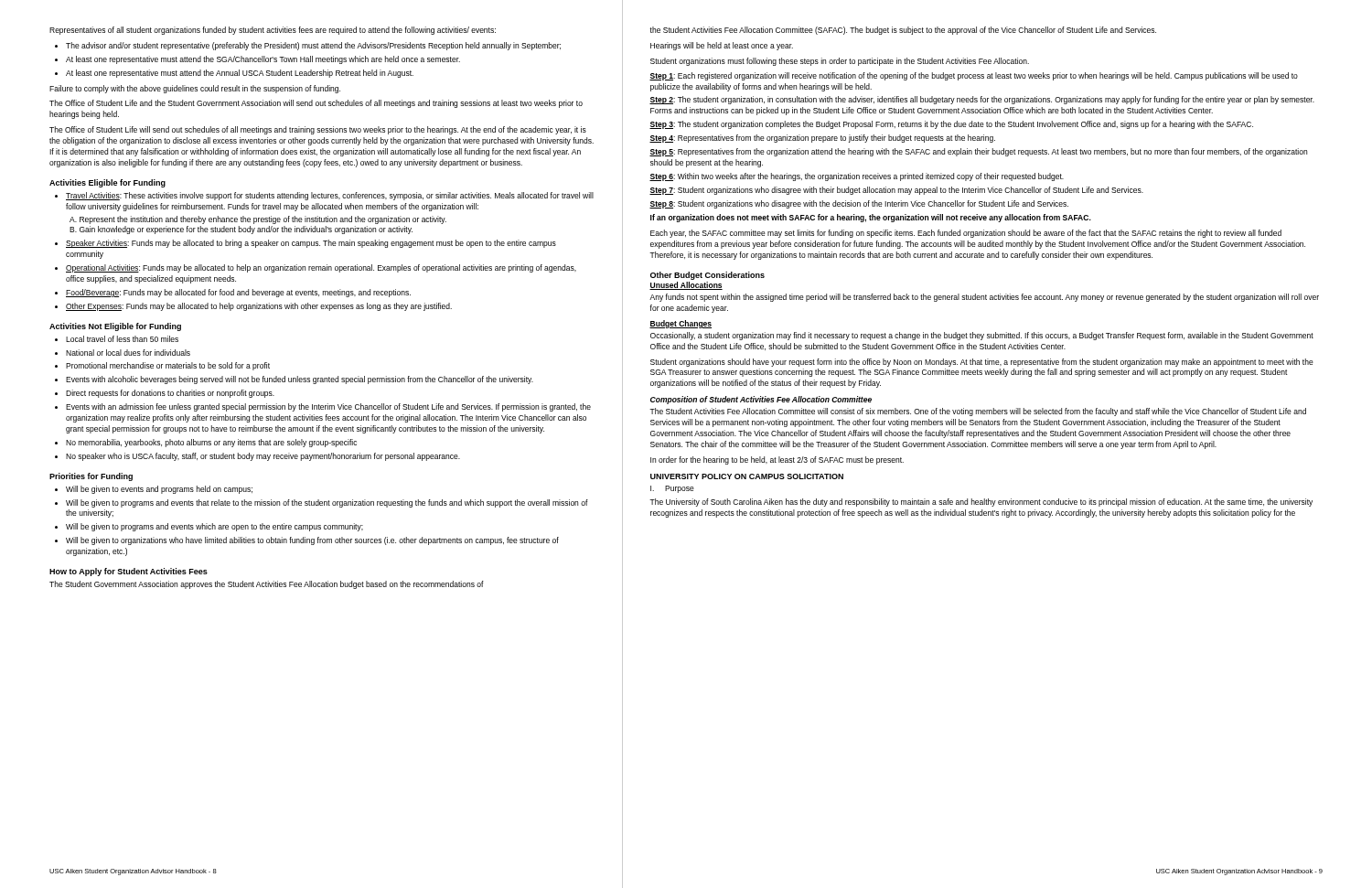Locate the section header that says "UNIVERSITY POLICY ON"

(x=747, y=476)
